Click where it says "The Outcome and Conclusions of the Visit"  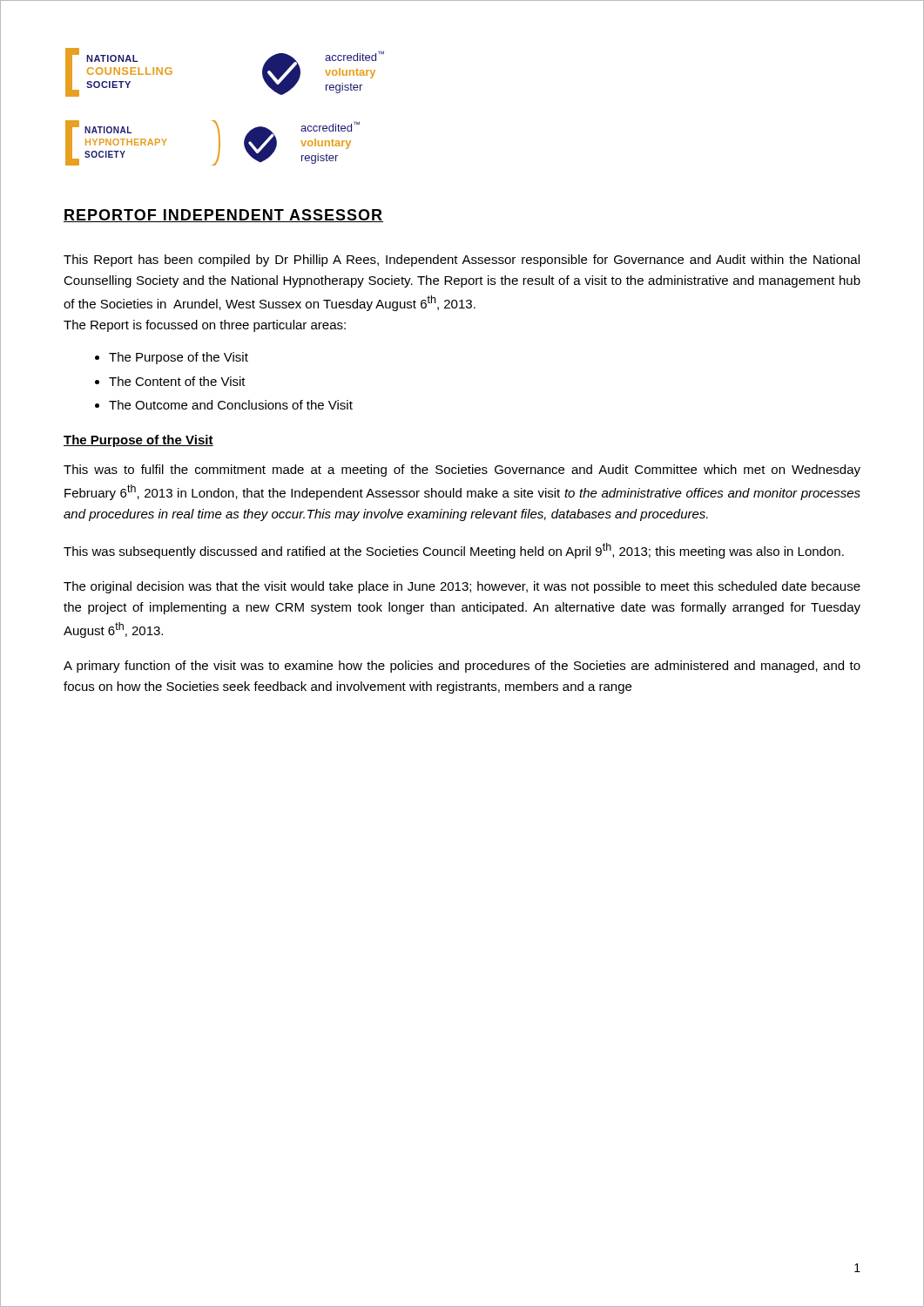[231, 405]
